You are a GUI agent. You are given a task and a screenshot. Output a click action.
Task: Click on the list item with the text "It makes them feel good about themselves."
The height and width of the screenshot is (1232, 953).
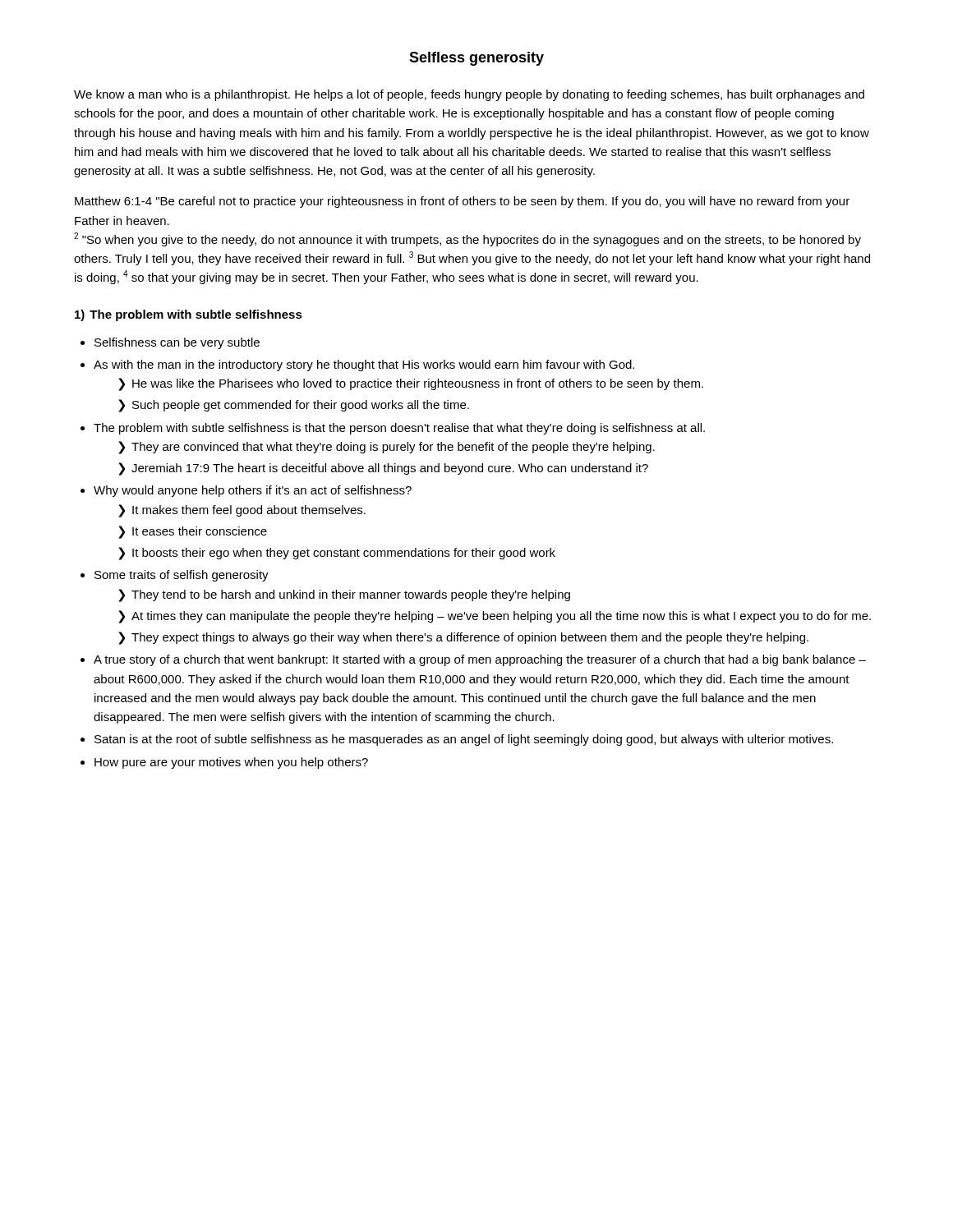(x=249, y=509)
